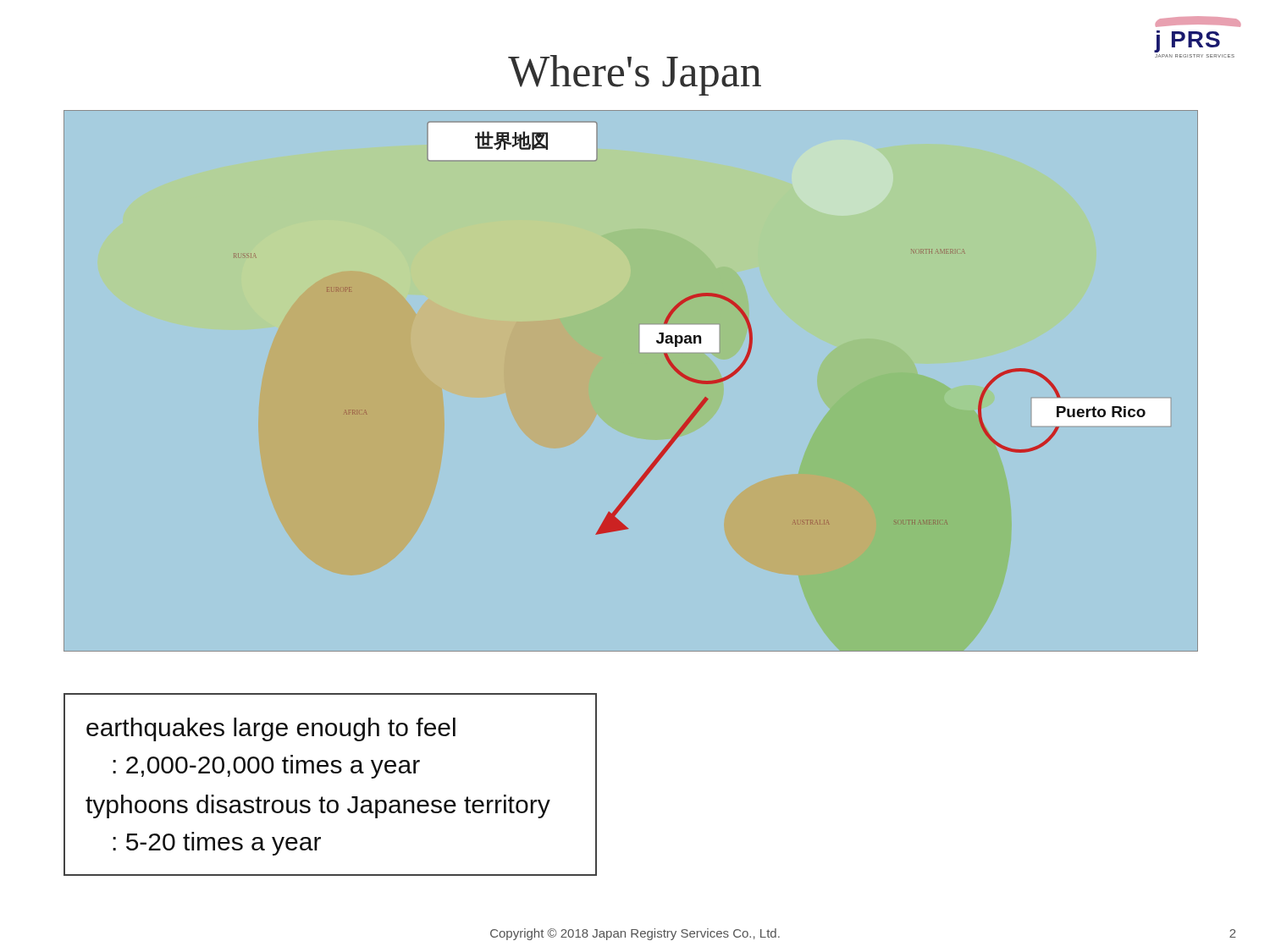Where is the passage that starts "earthquakes large enough to feel : 2,000-20,000 times"?
The image size is (1270, 952).
tap(330, 785)
